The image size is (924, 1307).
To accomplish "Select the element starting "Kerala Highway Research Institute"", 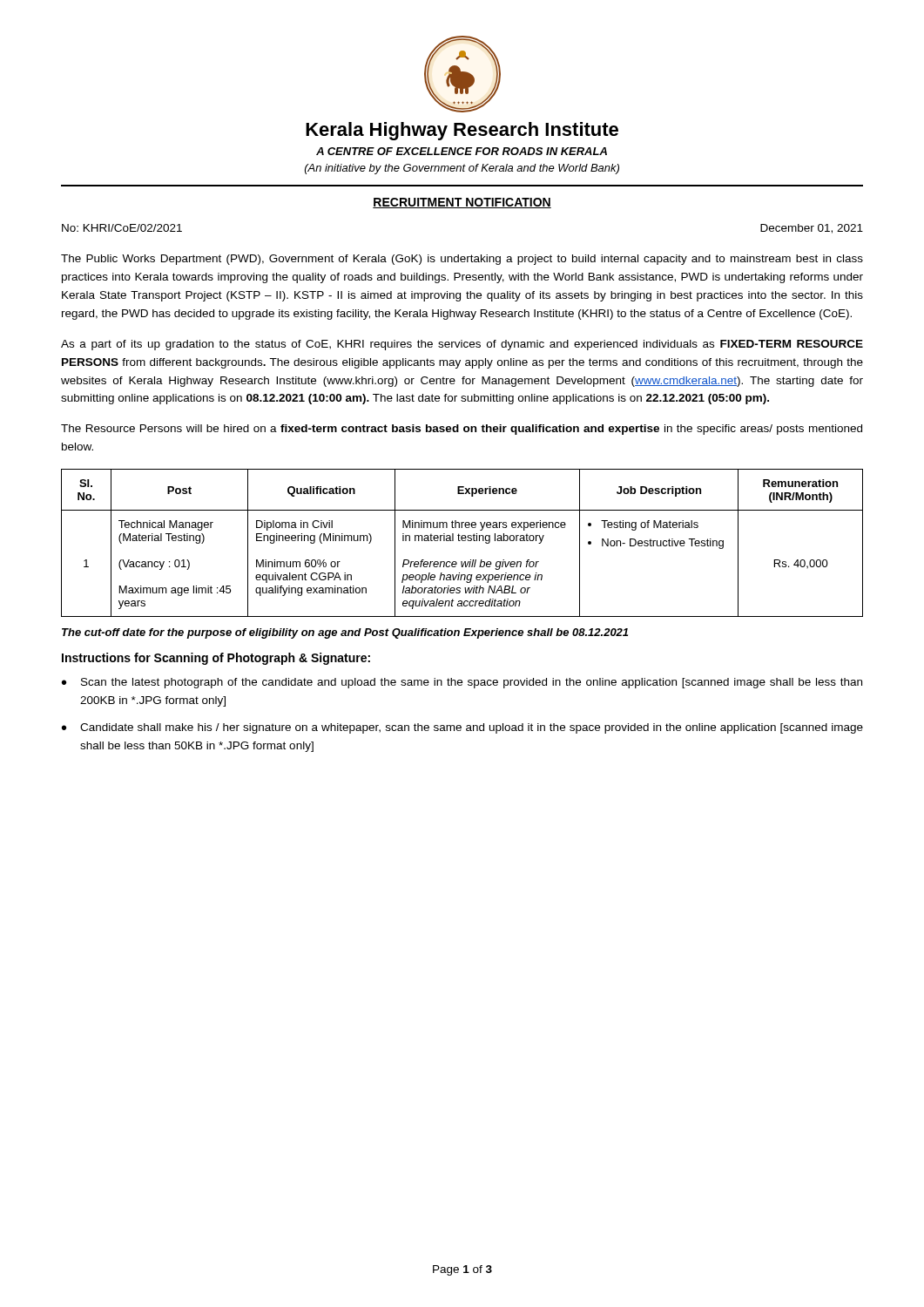I will pos(462,129).
